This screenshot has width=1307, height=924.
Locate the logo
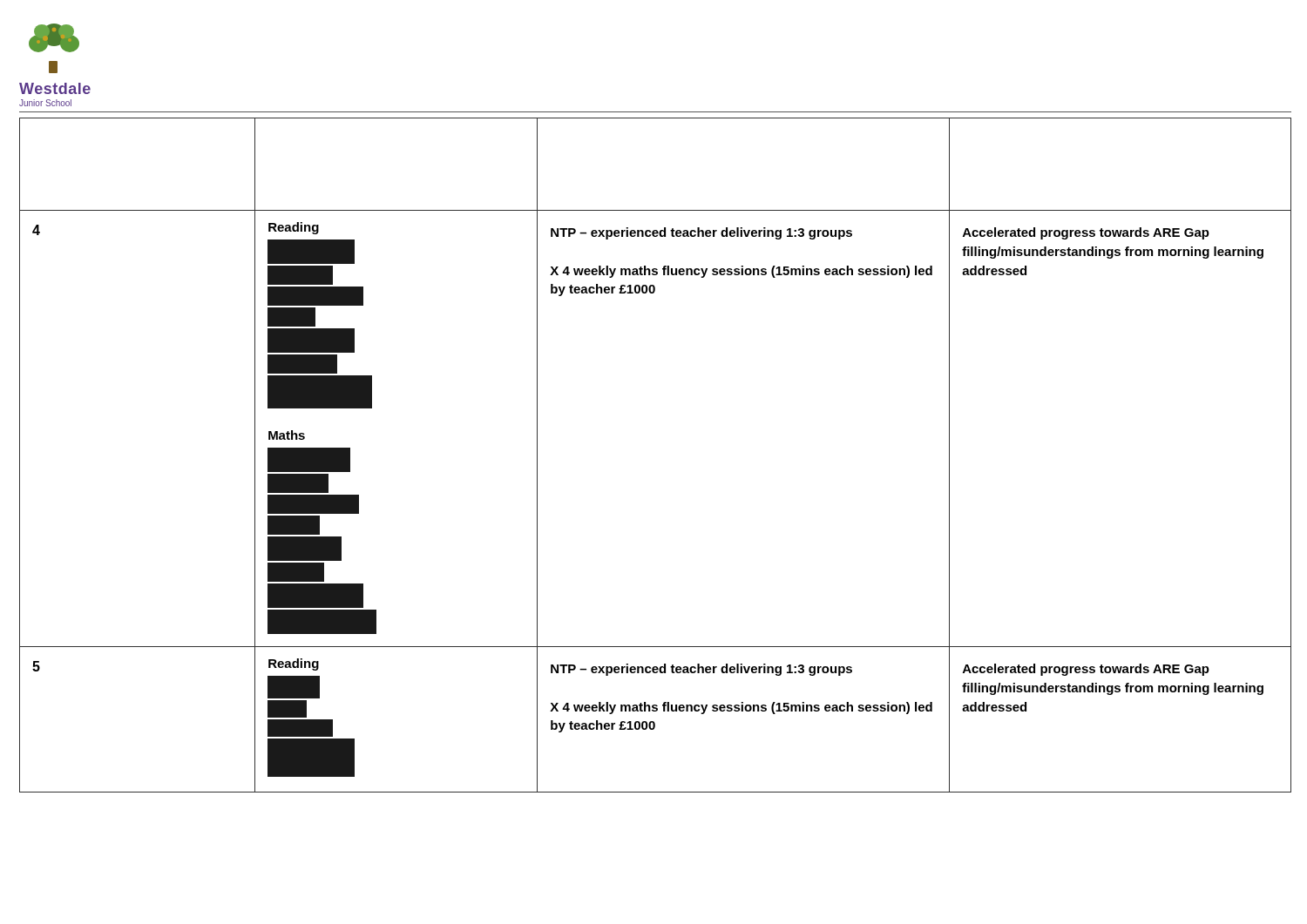(x=76, y=62)
